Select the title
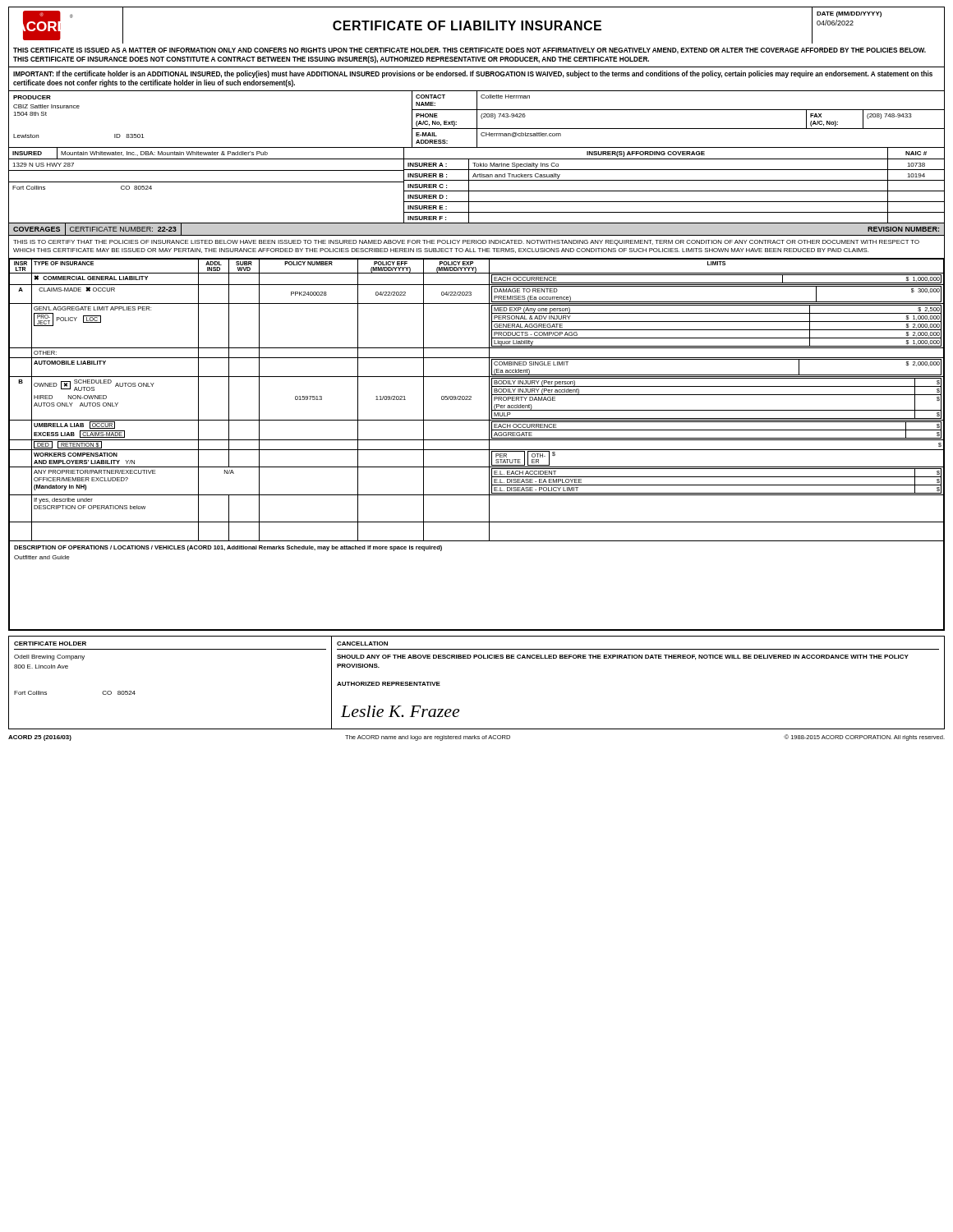The image size is (953, 1232). (x=476, y=25)
